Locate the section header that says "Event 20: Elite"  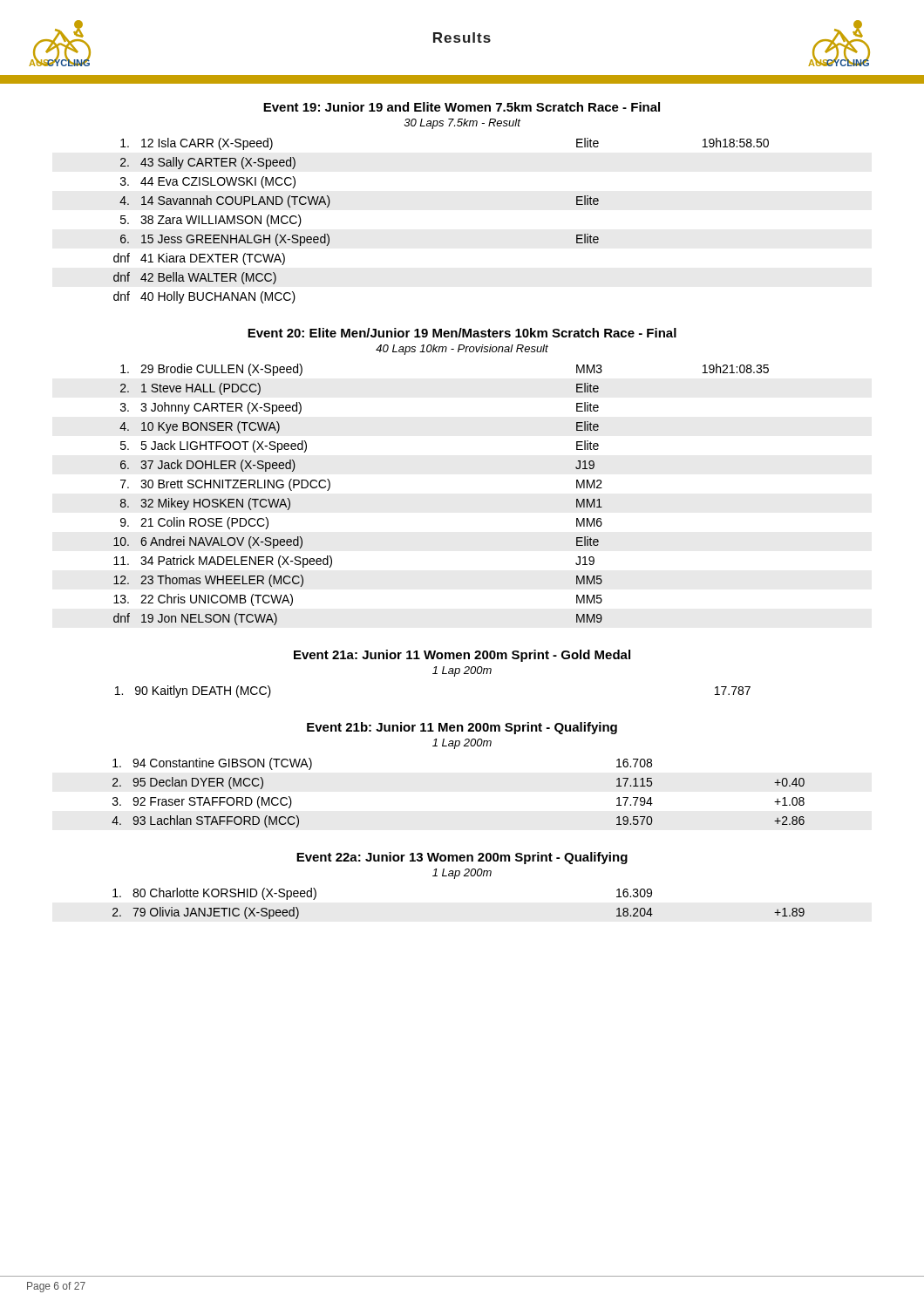click(462, 333)
